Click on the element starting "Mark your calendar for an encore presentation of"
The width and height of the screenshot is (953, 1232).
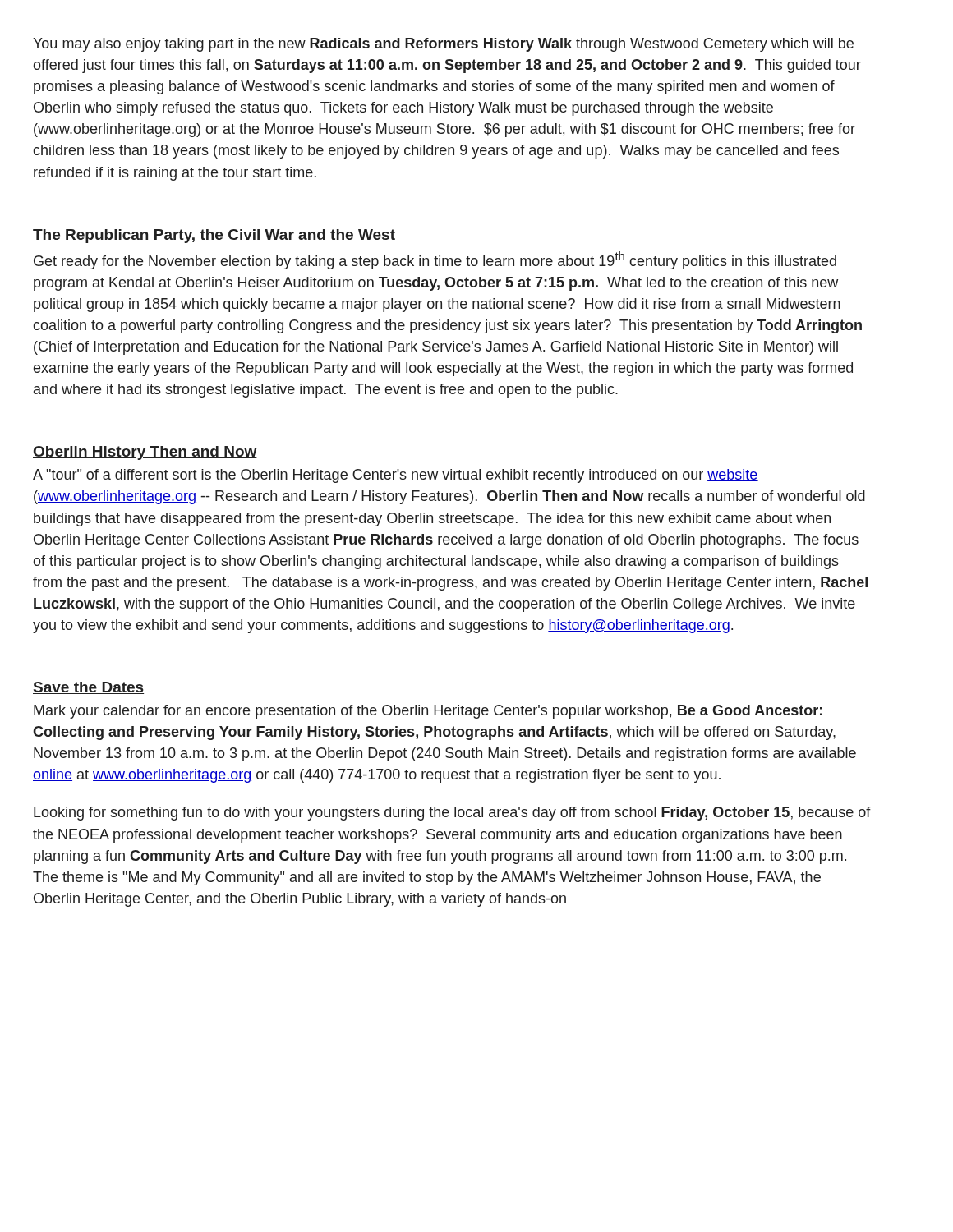tap(445, 743)
